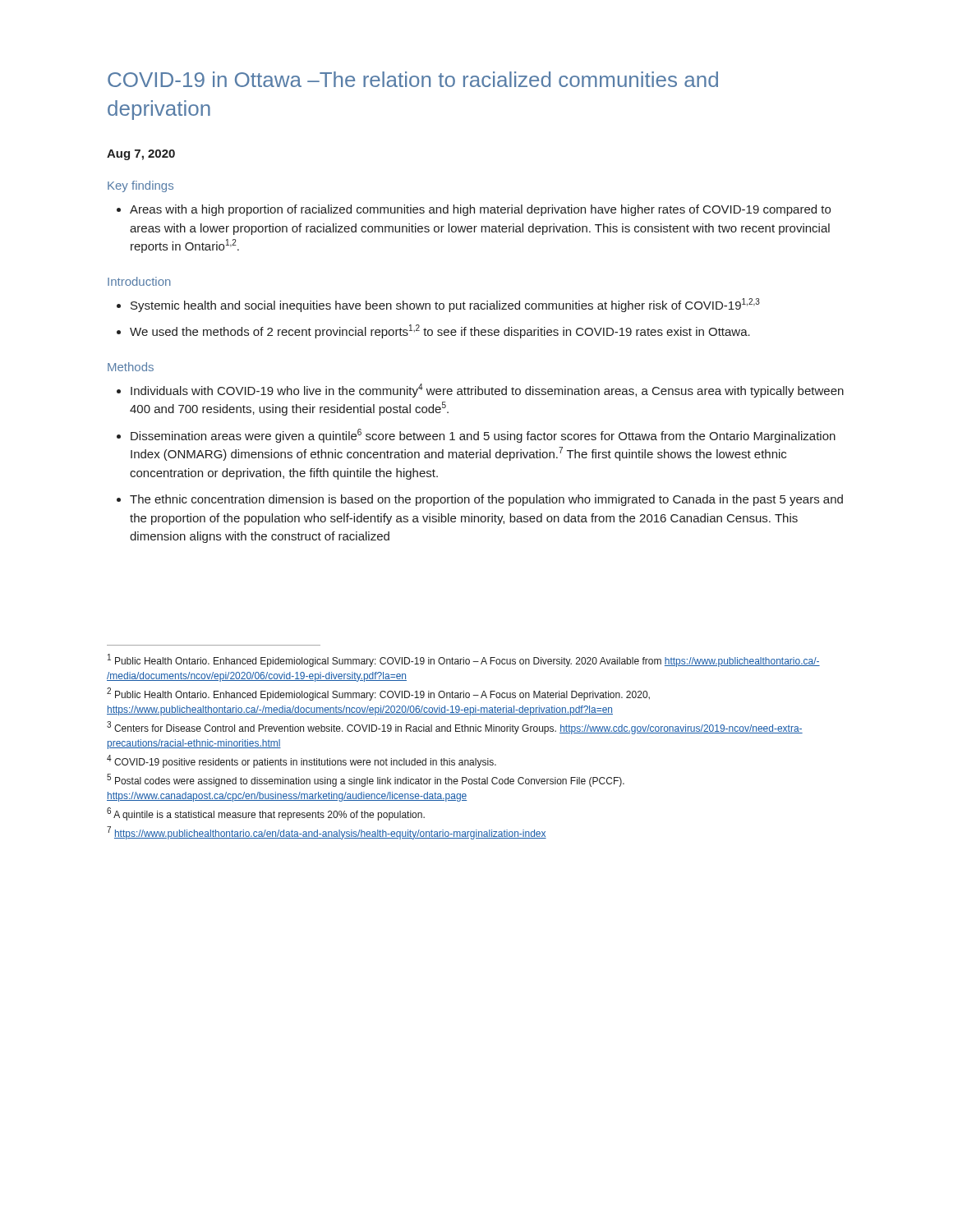Select the list item with the text "Individuals with COVID-19 who live in"
Viewport: 953px width, 1232px height.
488,400
